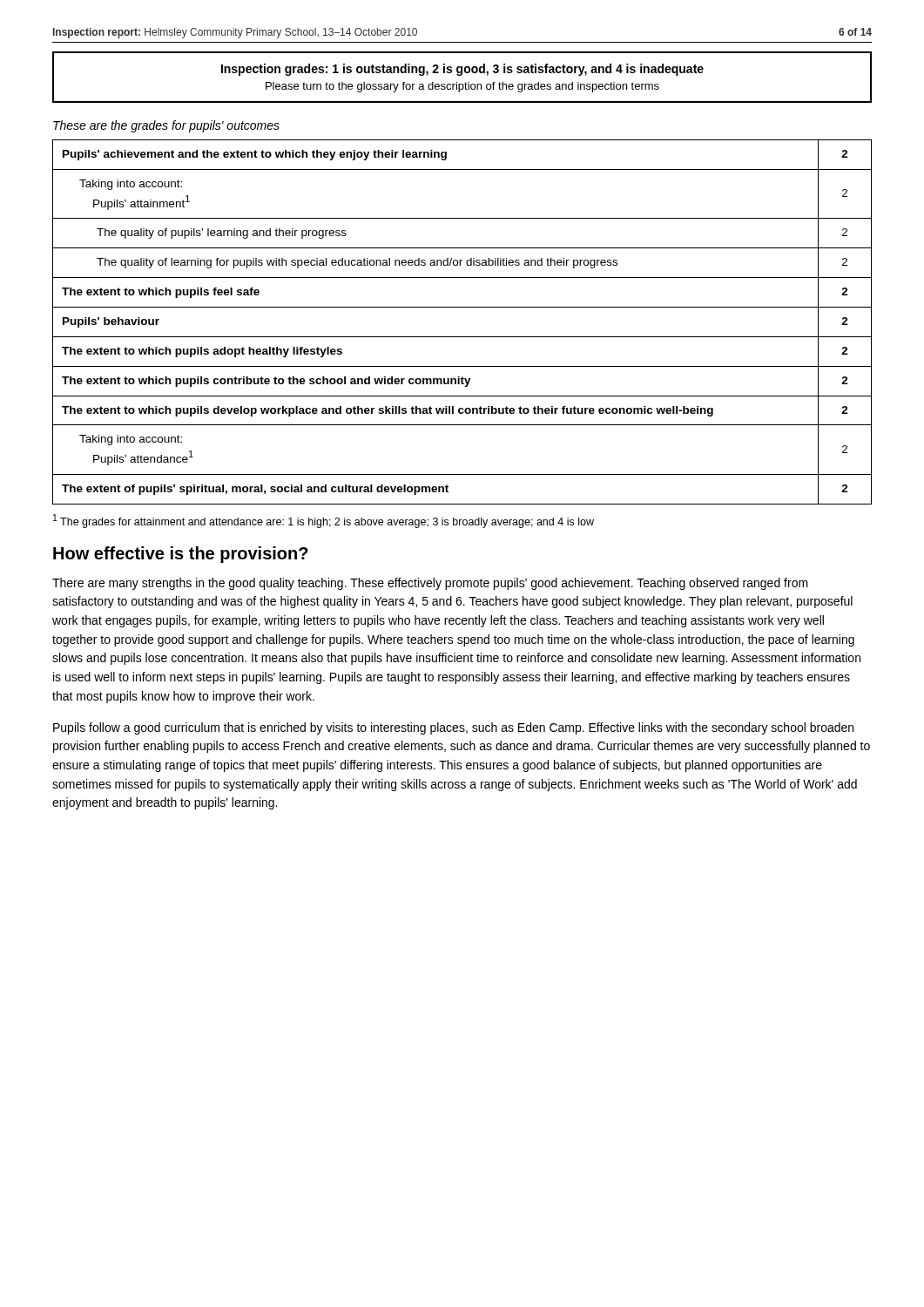Viewport: 924px width, 1307px height.
Task: Select the region starting "1 The grades for attainment and attendance"
Action: pos(323,520)
